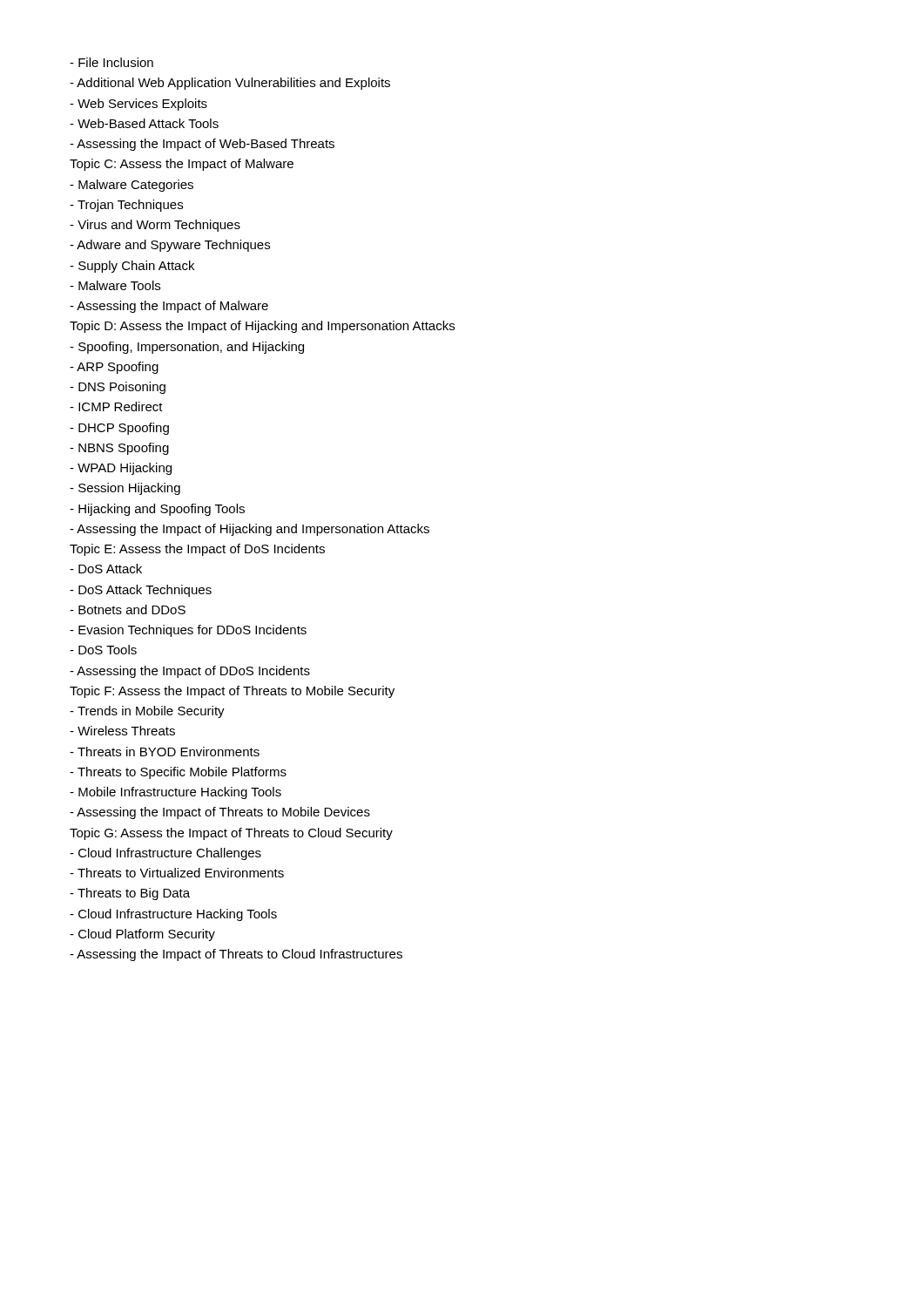This screenshot has height=1307, width=924.
Task: Find "Botnets and DDoS" on this page
Action: tap(128, 609)
